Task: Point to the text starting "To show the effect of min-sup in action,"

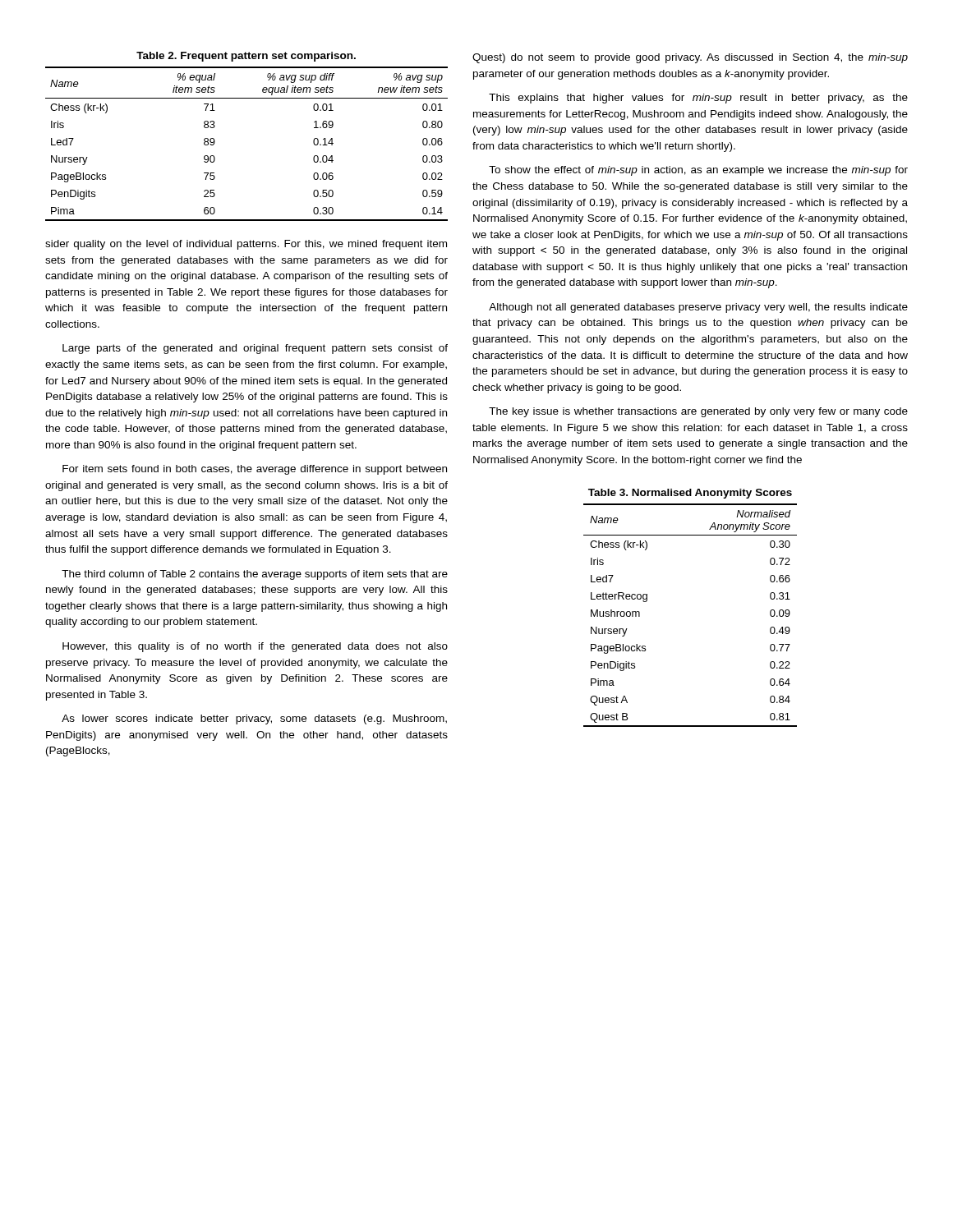Action: tap(690, 226)
